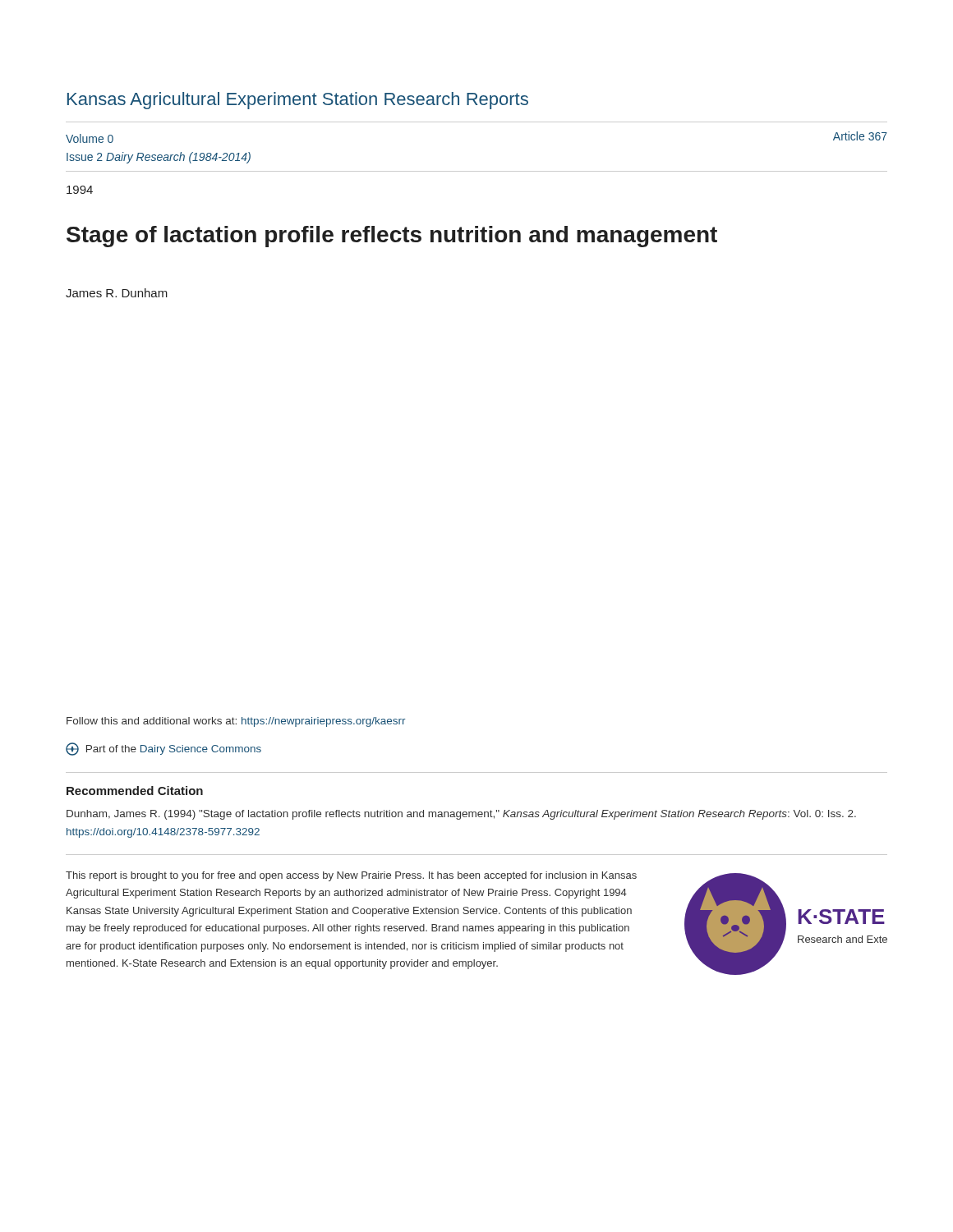Locate the text "Stage of lactation profile reflects nutrition and management"

click(x=392, y=235)
